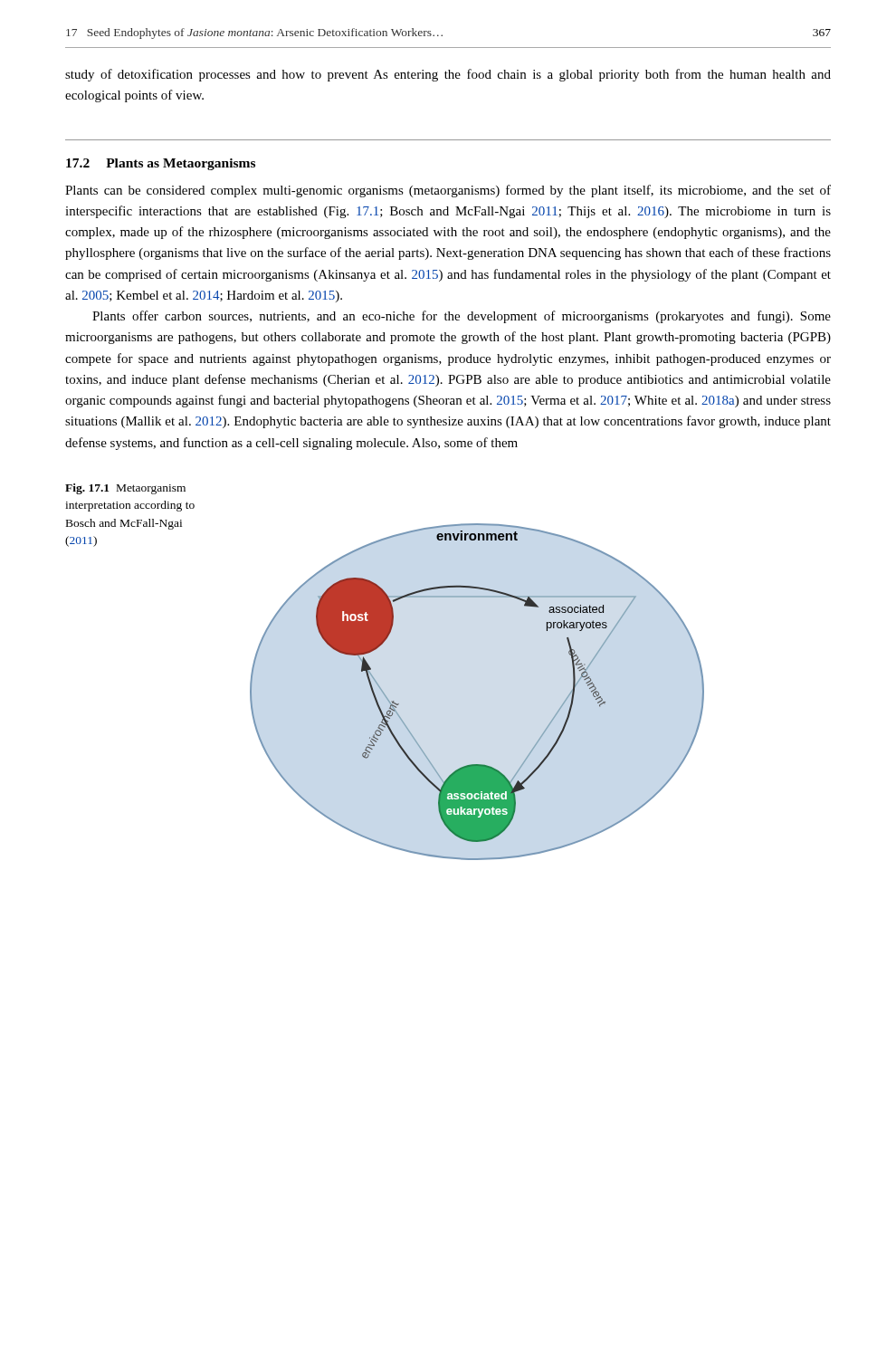Click on the text starting "Plants can be considered"
Image resolution: width=896 pixels, height=1358 pixels.
click(448, 316)
